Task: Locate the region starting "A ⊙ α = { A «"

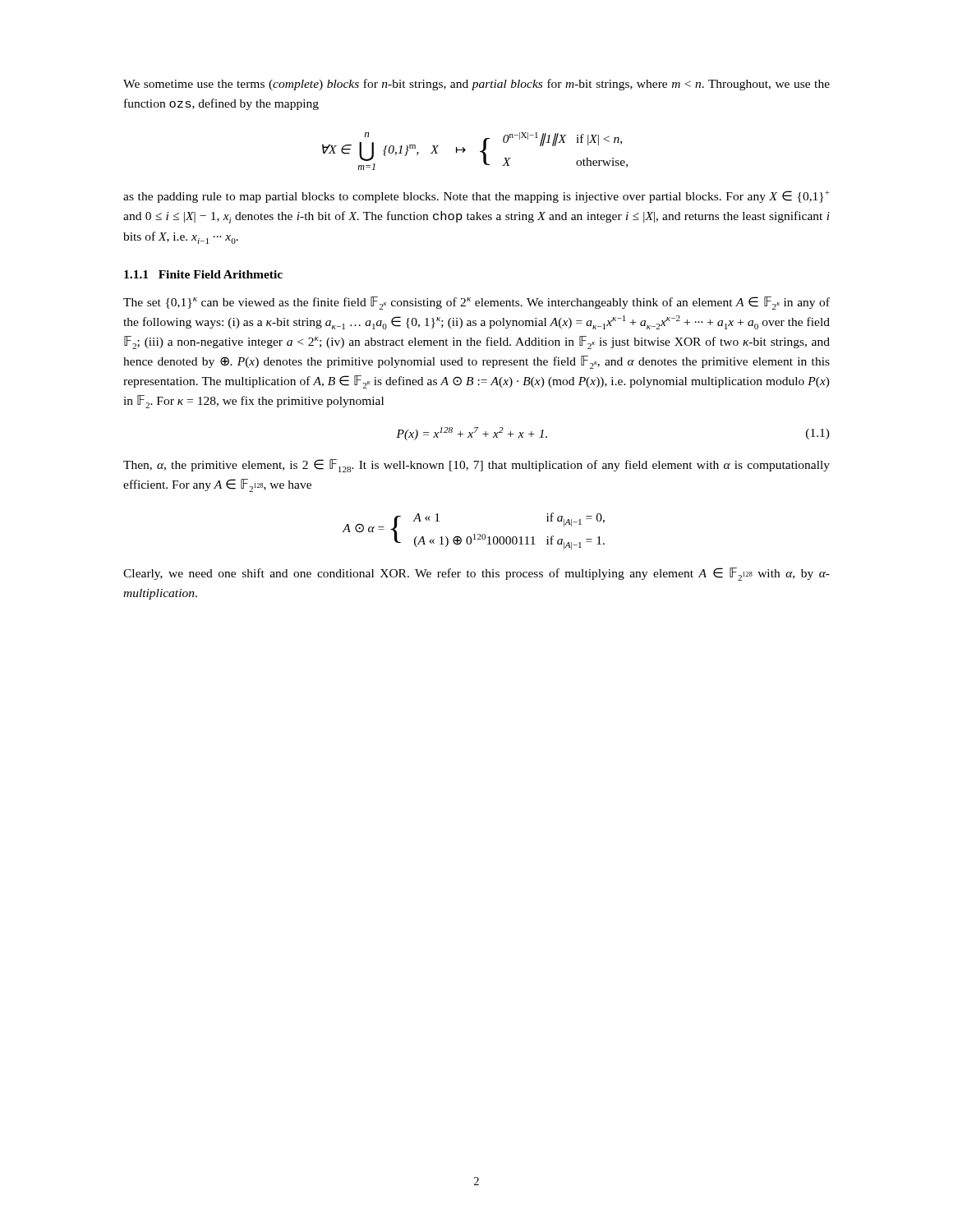Action: (476, 529)
